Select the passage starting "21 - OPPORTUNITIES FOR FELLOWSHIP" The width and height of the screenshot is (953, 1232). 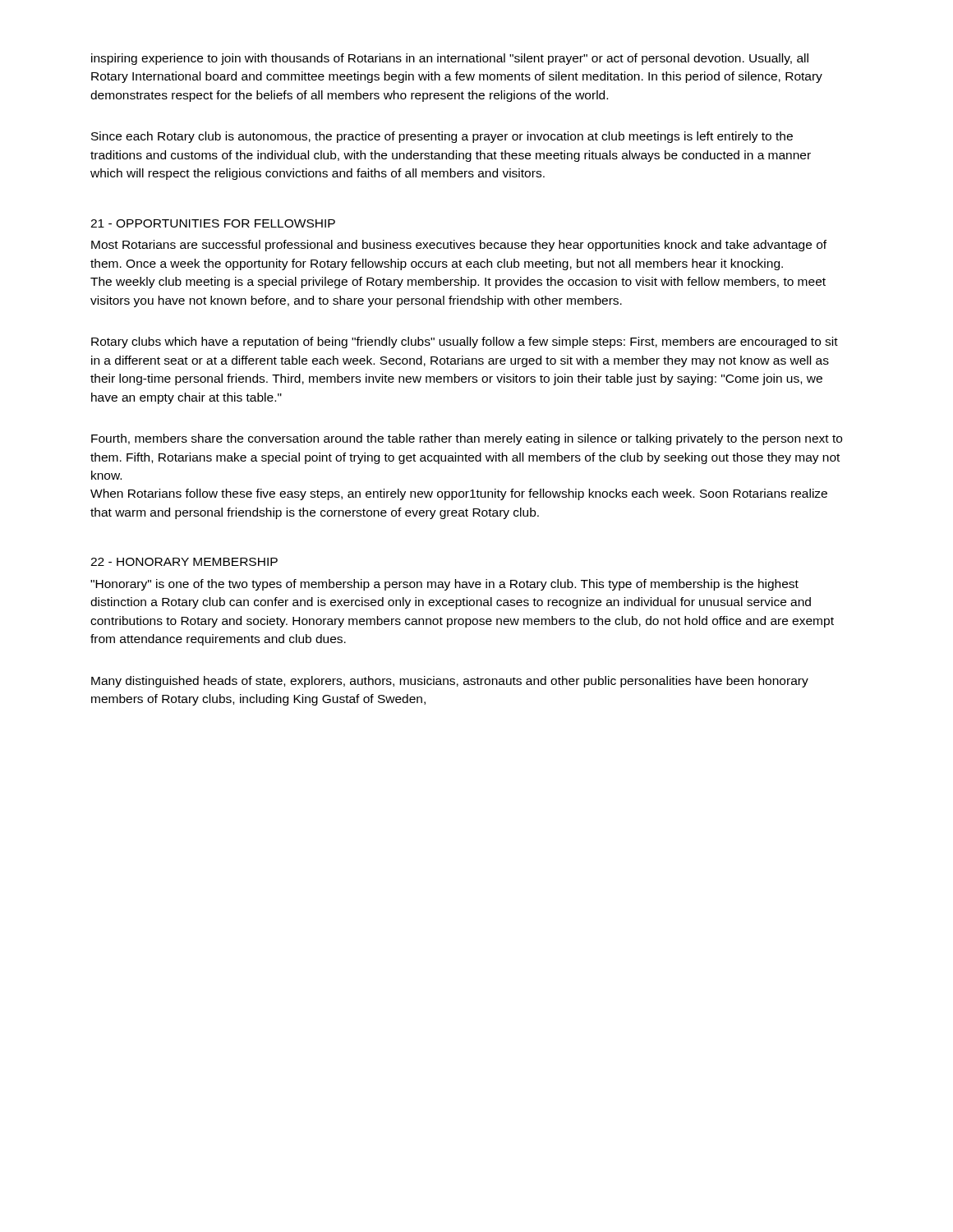point(213,223)
